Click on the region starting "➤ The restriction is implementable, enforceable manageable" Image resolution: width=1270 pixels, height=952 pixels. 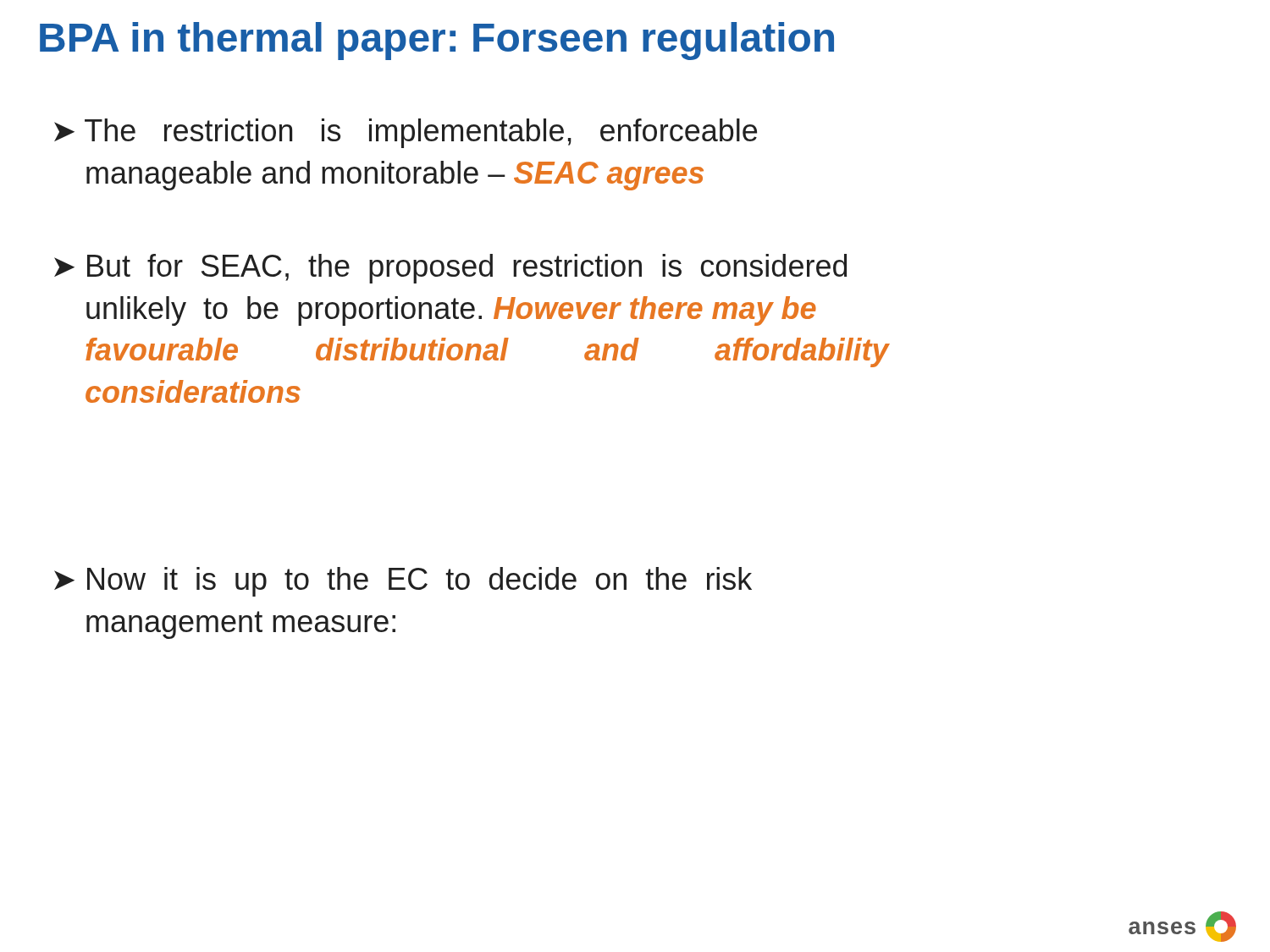[405, 152]
